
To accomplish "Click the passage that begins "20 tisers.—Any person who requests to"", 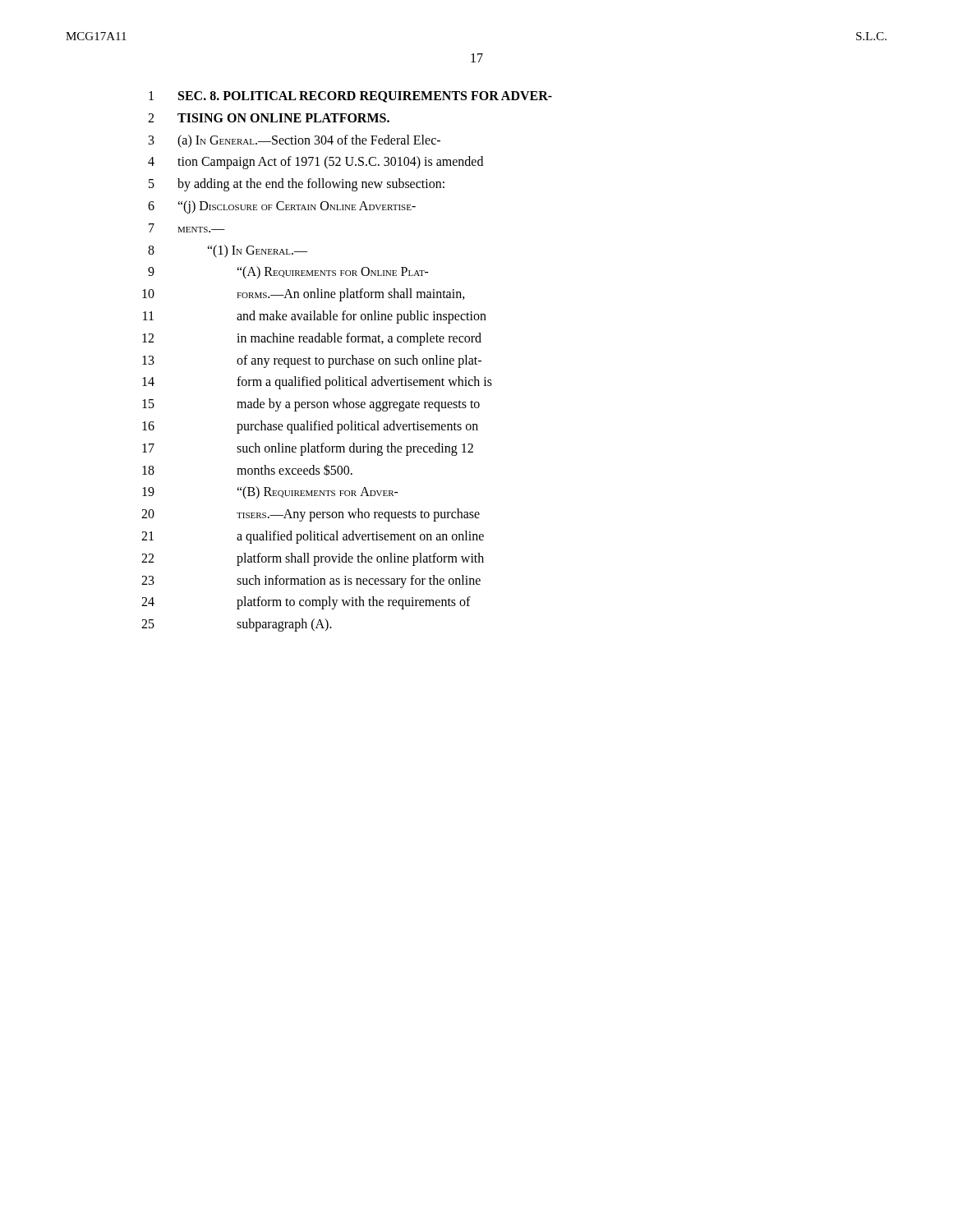I will [x=311, y=515].
